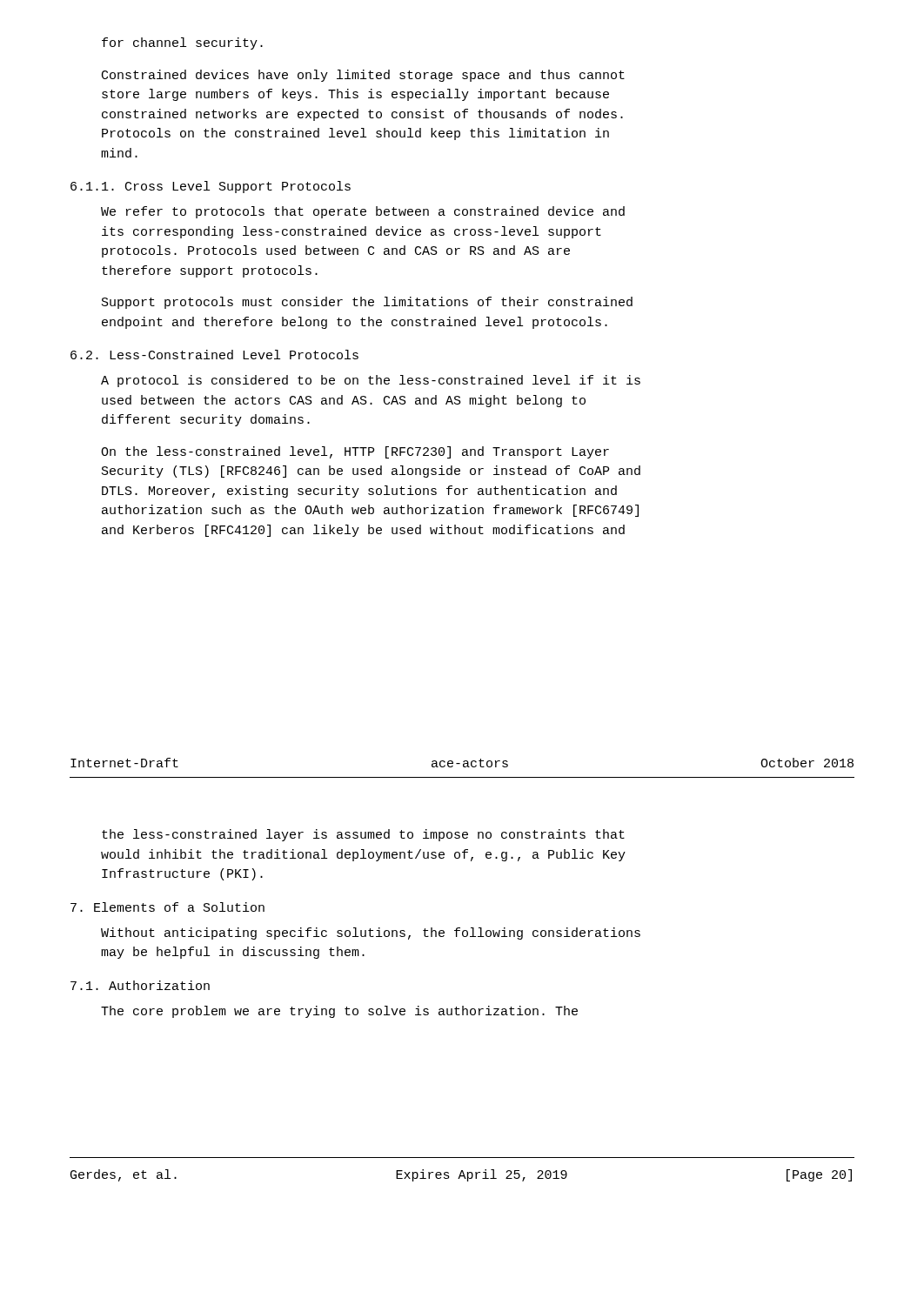
Task: Find "for channel security." on this page
Action: (183, 44)
